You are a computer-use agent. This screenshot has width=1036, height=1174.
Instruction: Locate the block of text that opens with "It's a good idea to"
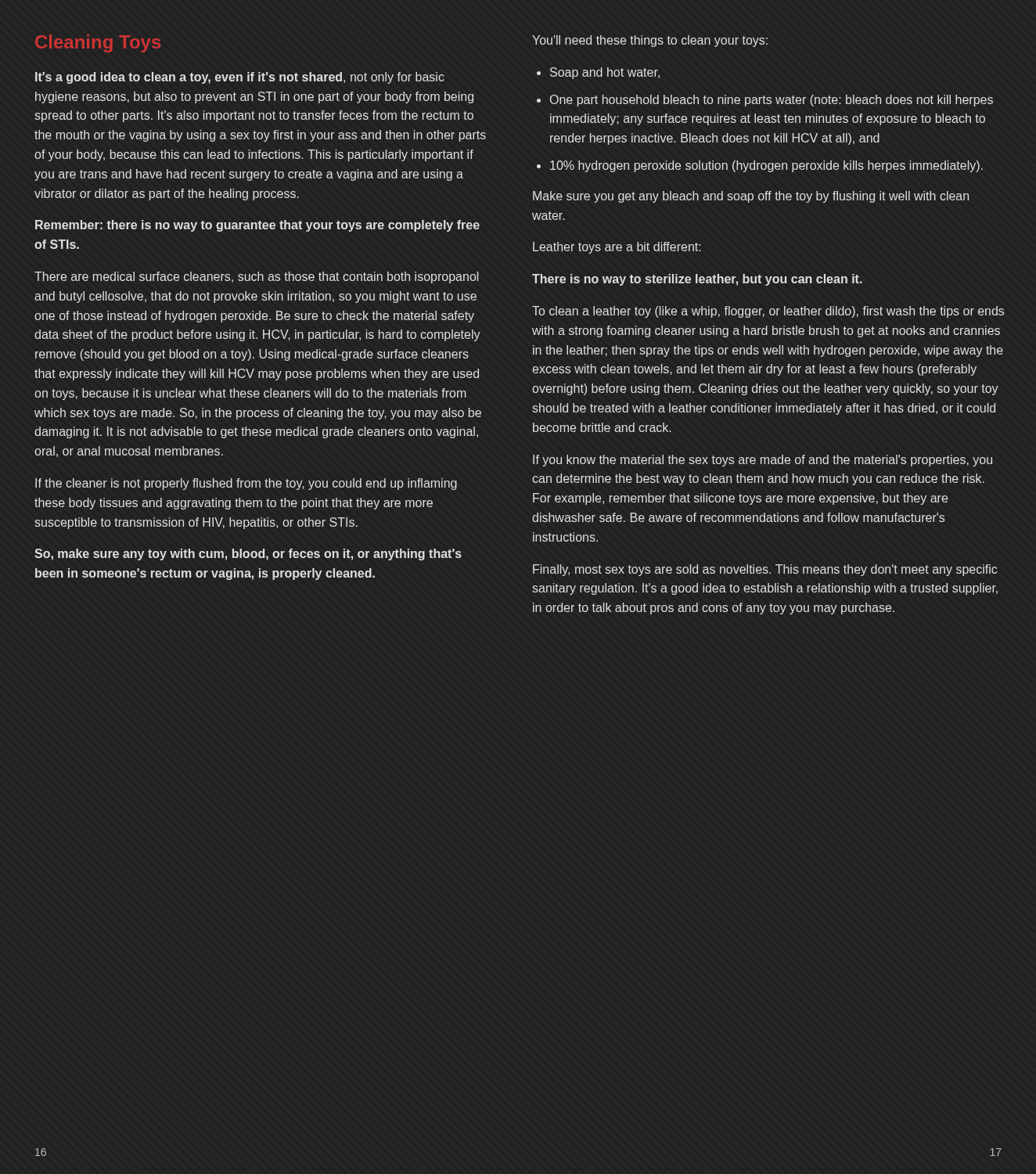click(260, 135)
